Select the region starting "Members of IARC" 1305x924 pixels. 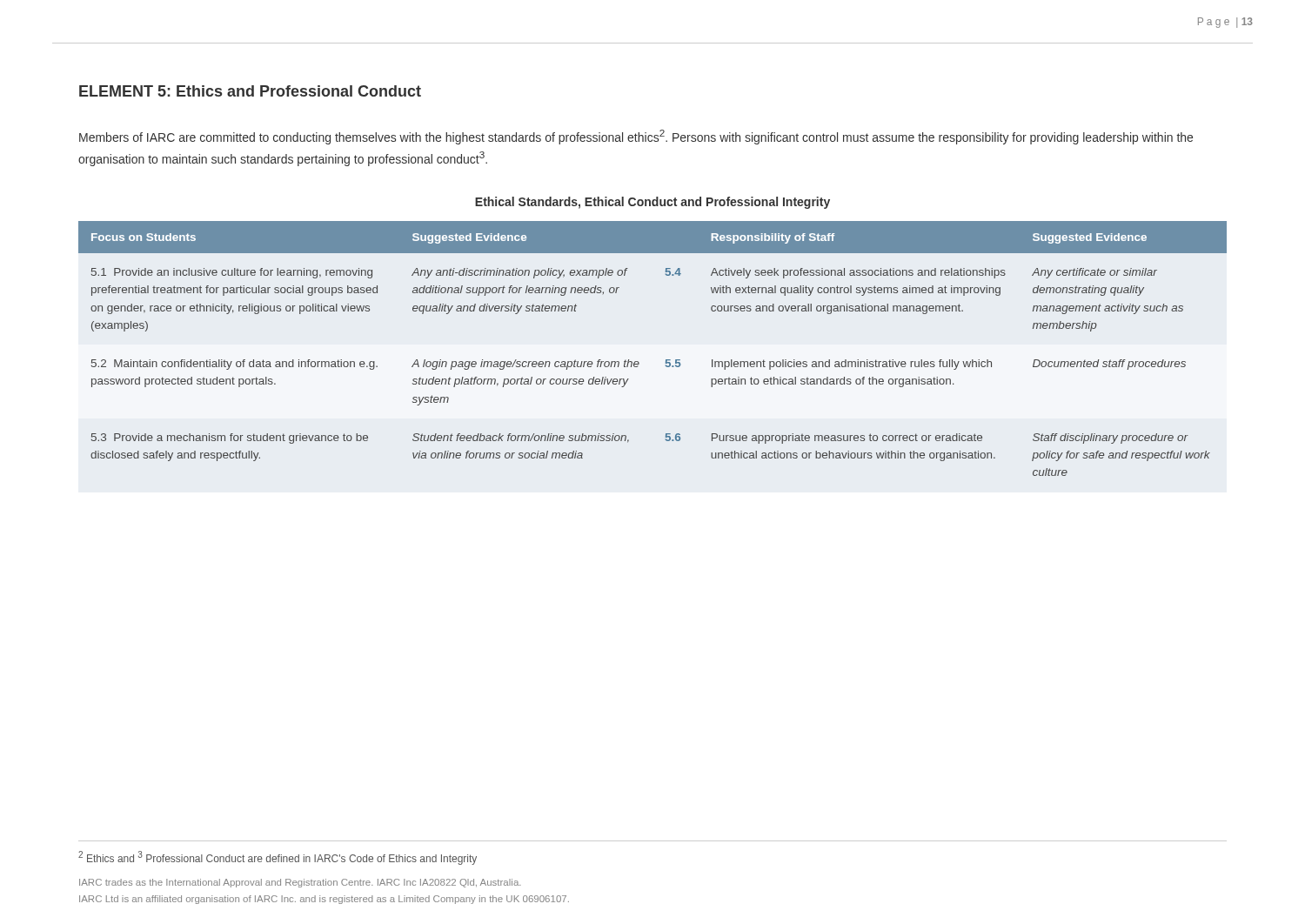tap(636, 147)
